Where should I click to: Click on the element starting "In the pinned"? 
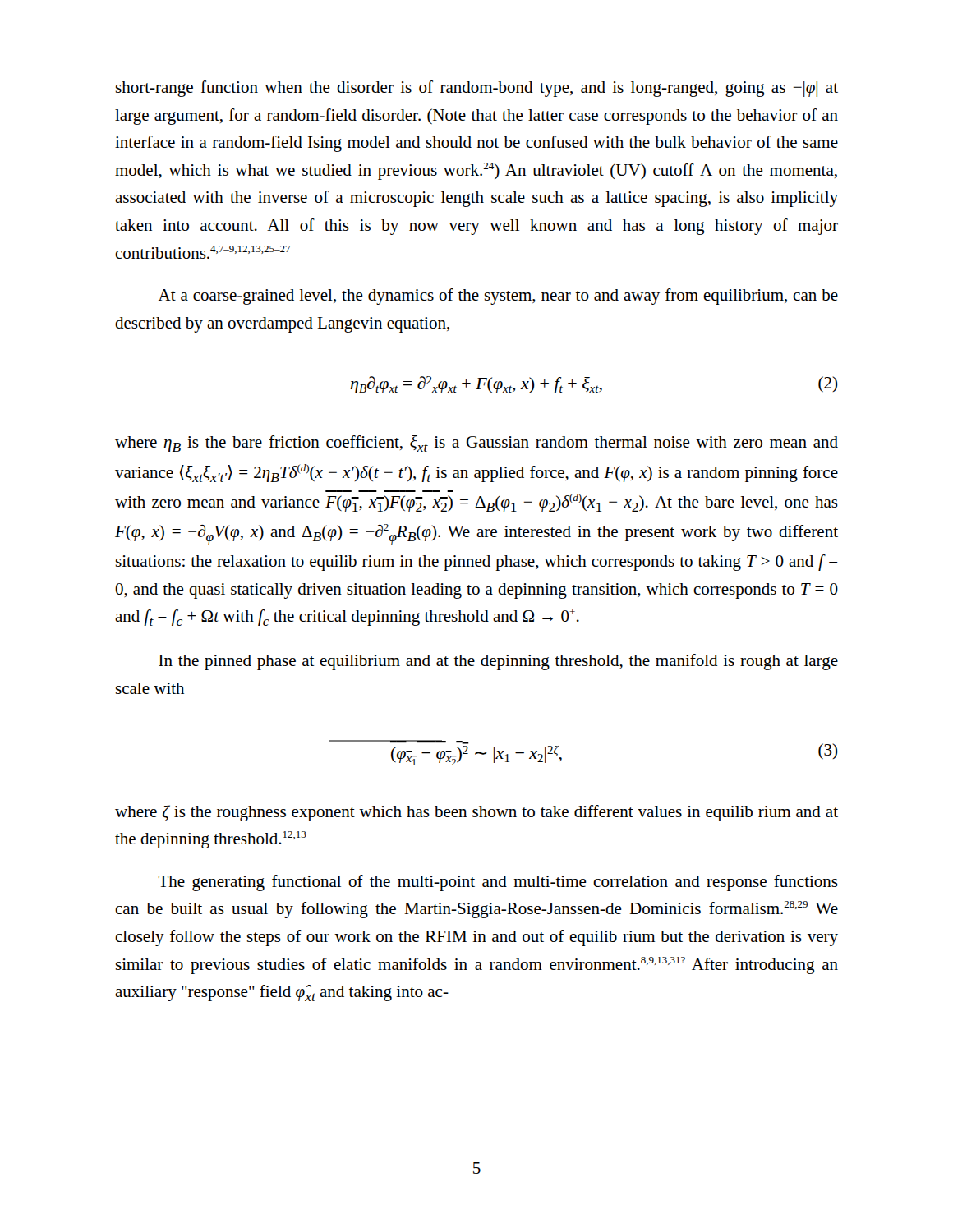click(476, 675)
